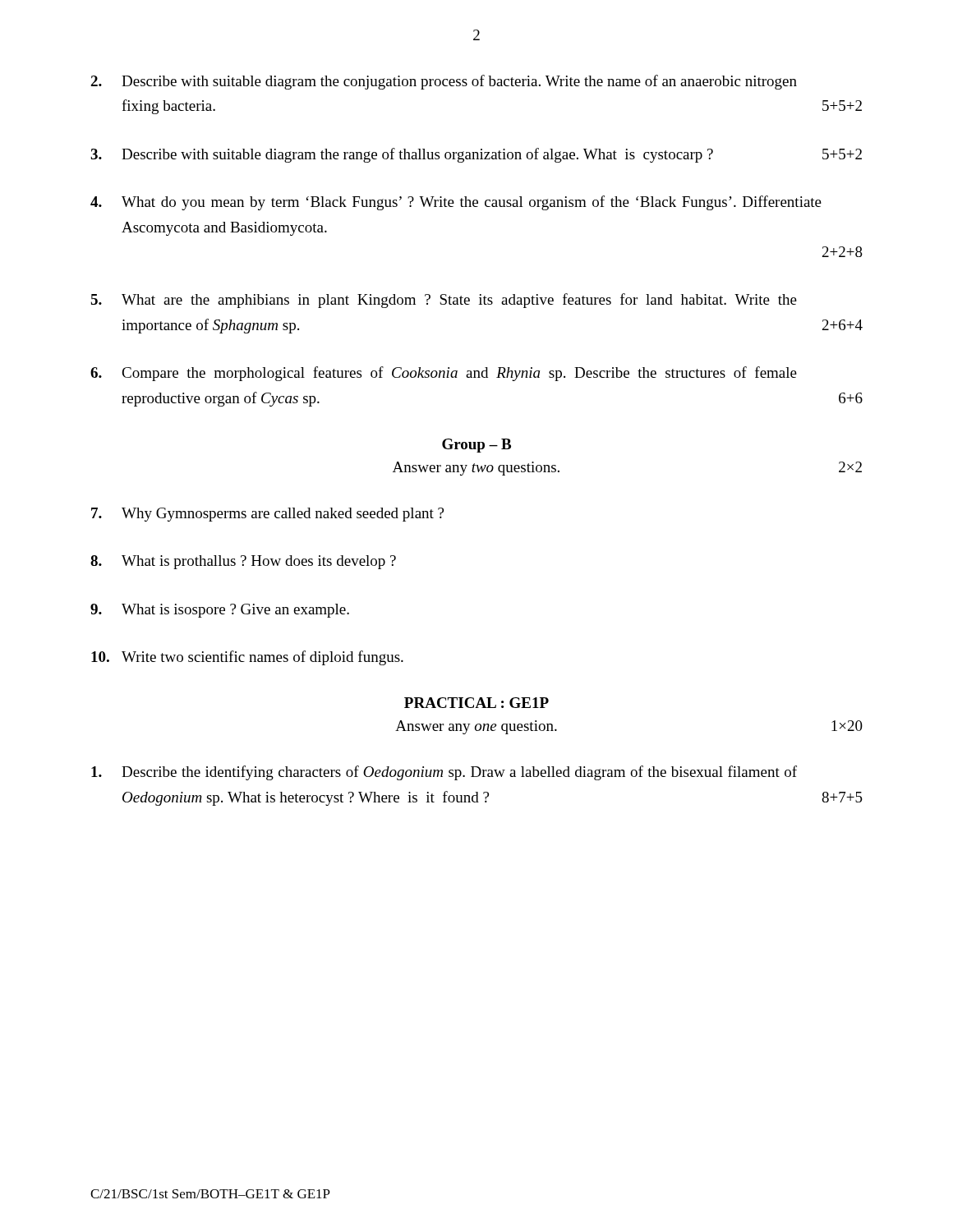Select the text block starting "Answer any one question. 1×20"
953x1232 pixels.
click(x=476, y=726)
